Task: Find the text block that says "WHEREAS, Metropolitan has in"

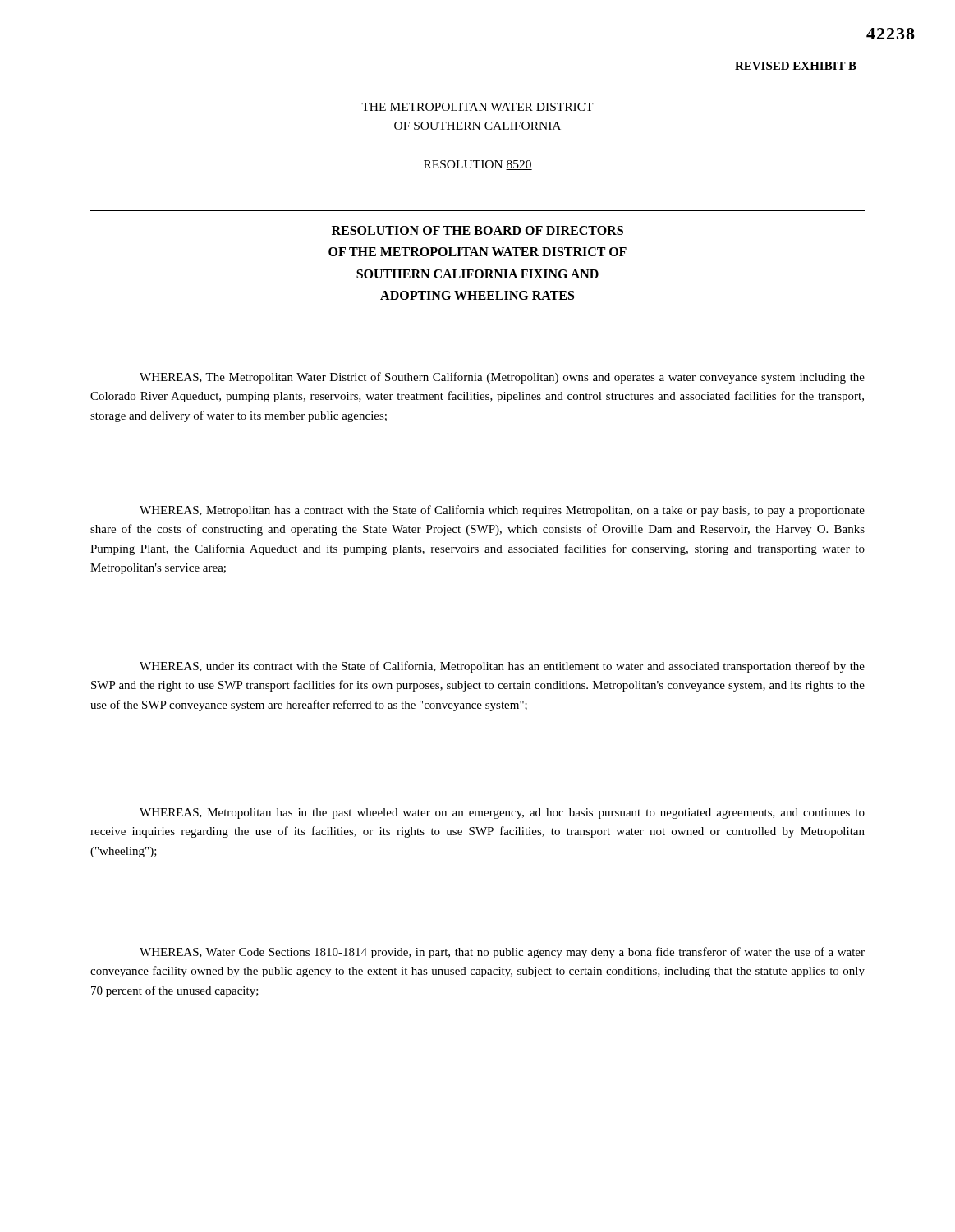Action: click(x=478, y=831)
